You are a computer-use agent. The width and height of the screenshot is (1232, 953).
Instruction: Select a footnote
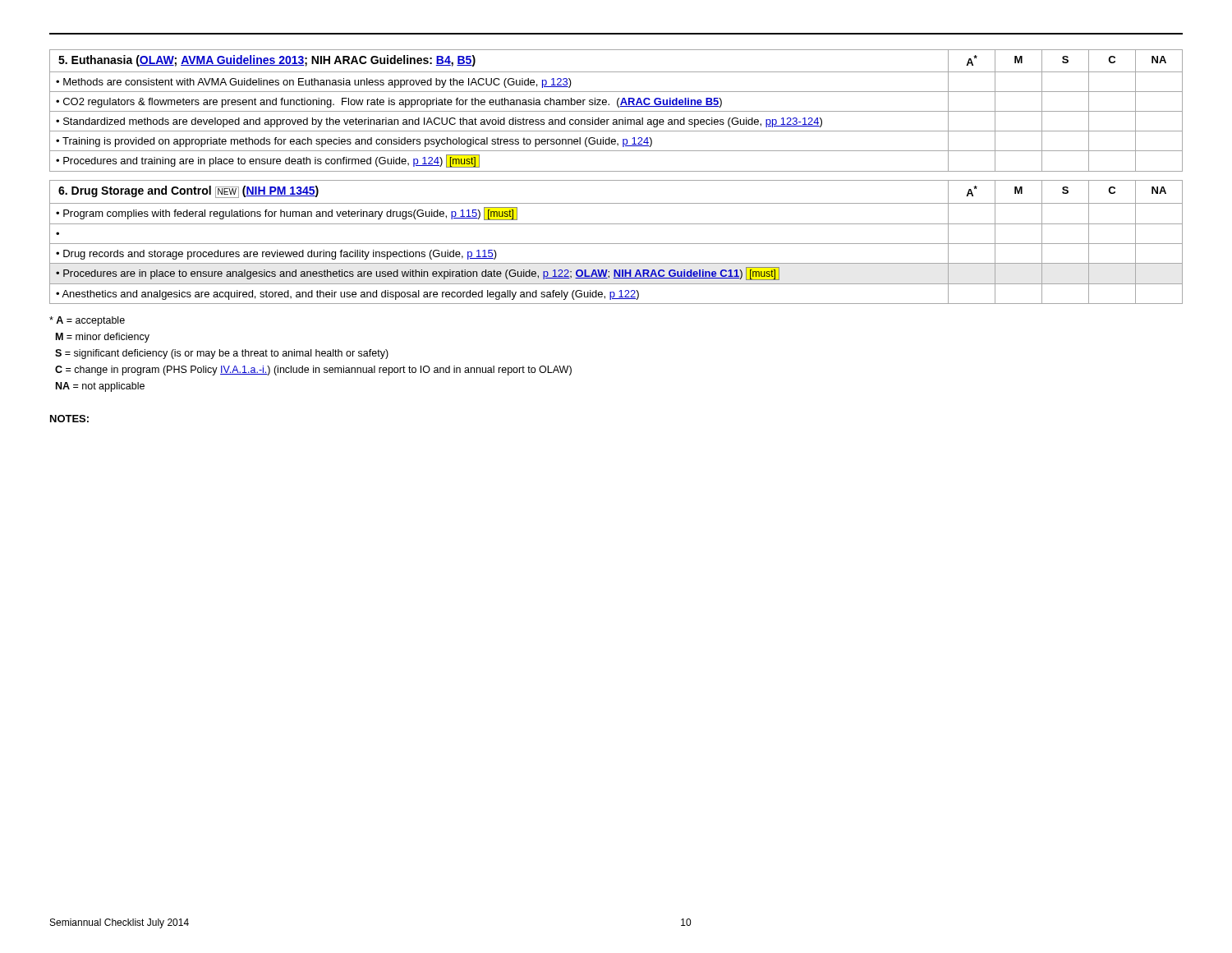[311, 353]
